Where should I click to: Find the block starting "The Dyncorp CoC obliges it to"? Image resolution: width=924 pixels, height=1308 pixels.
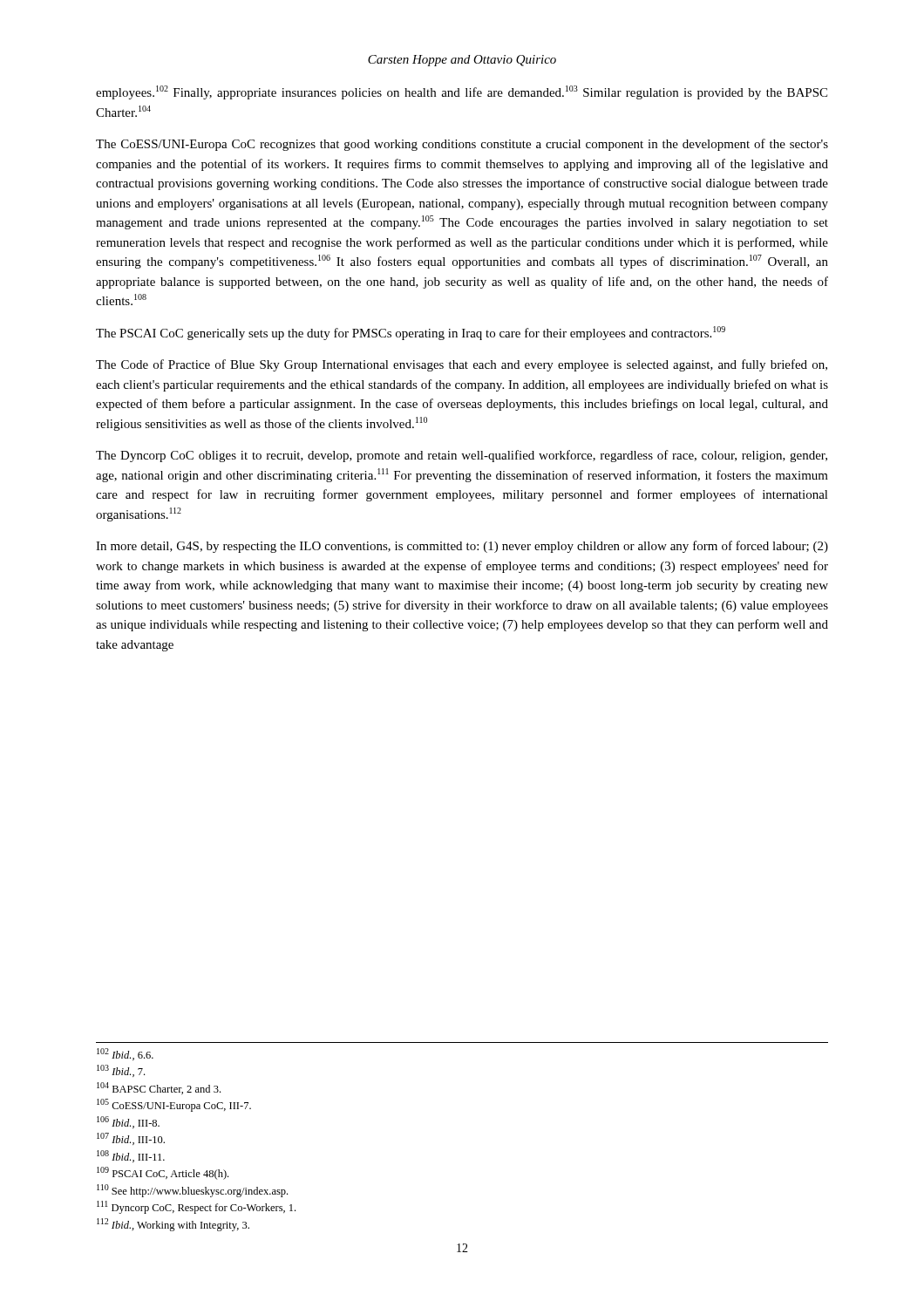tap(462, 485)
